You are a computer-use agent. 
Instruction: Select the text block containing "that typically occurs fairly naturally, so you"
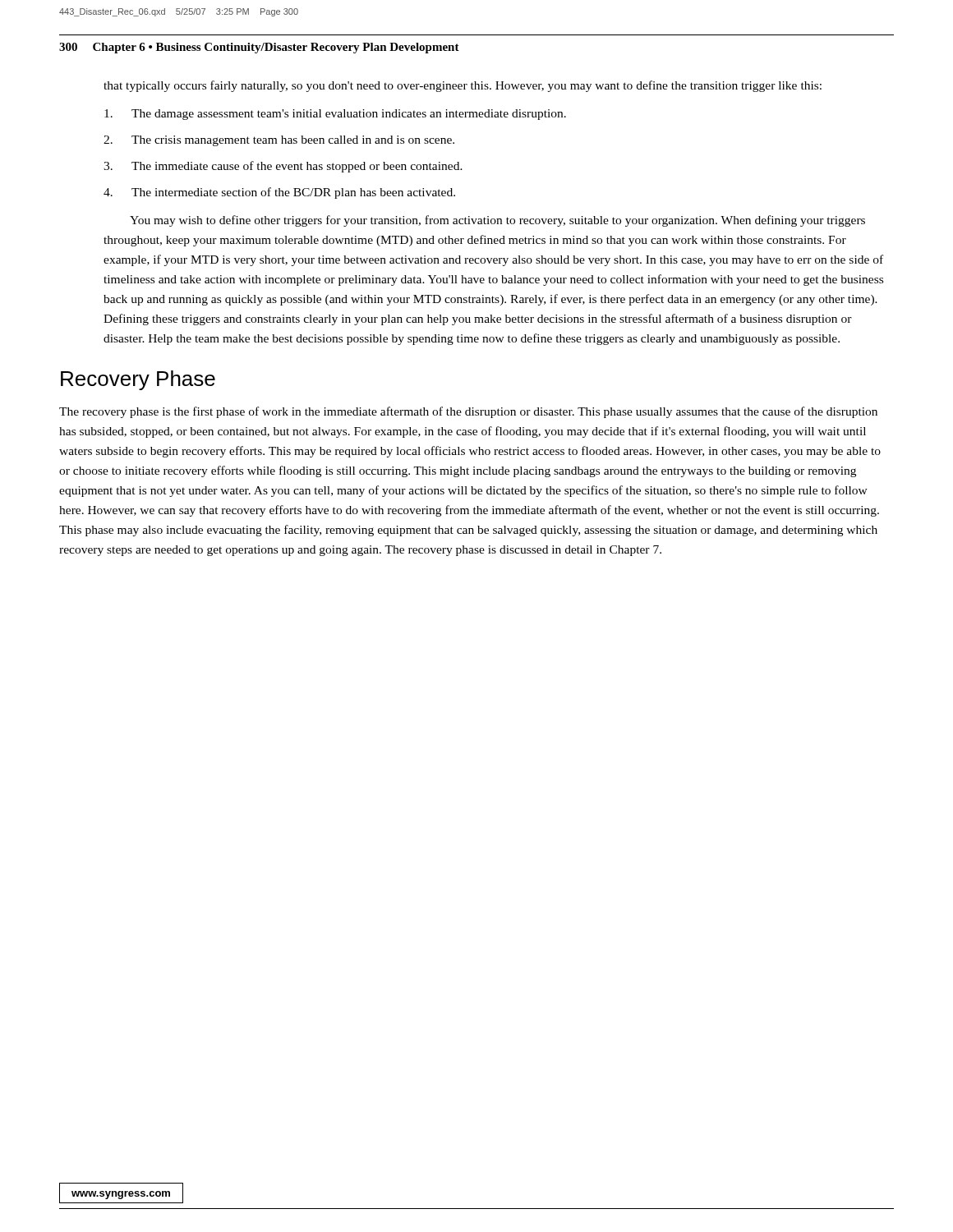click(463, 85)
